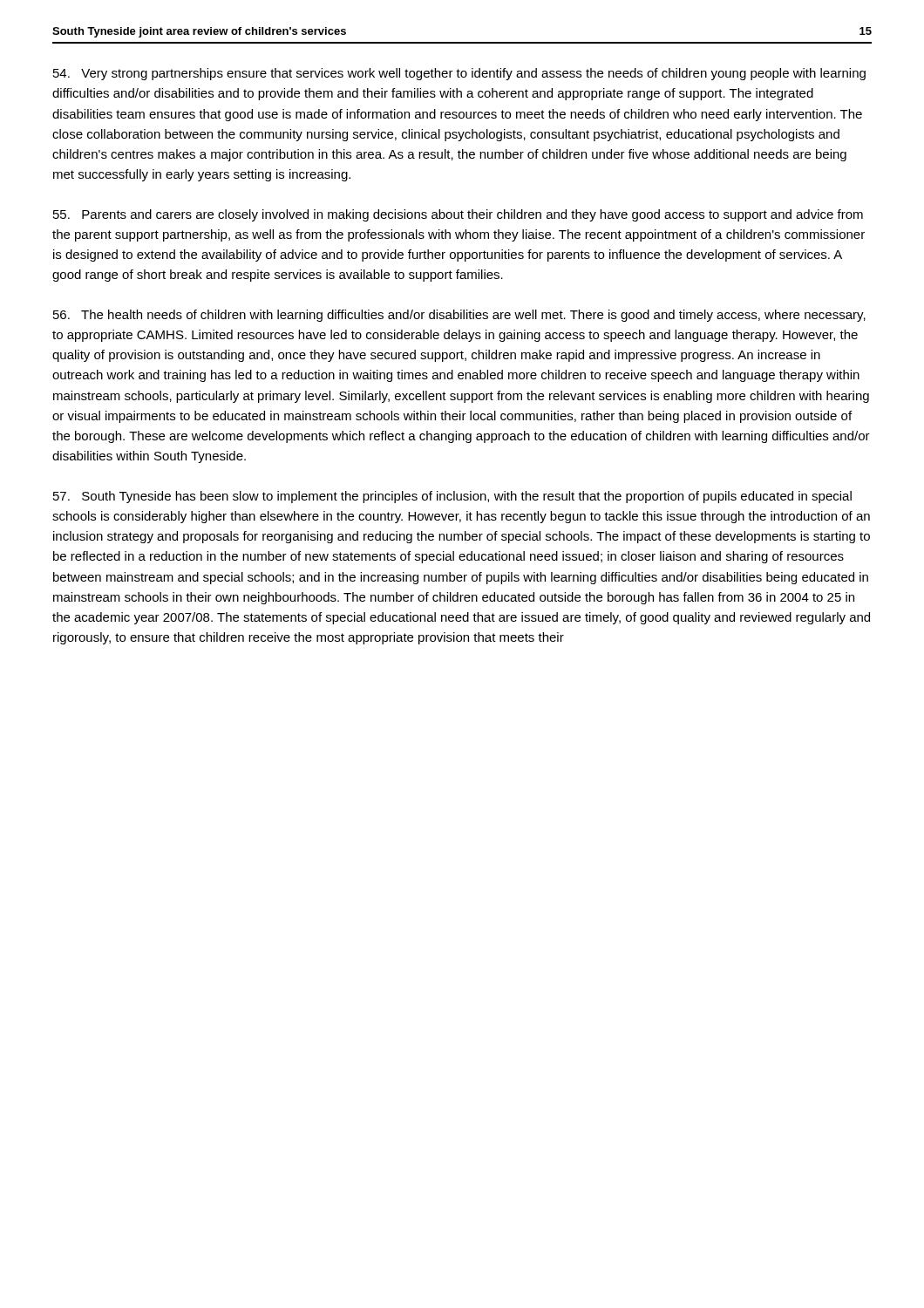Image resolution: width=924 pixels, height=1308 pixels.
Task: Find the block on this page that starts "Very strong partnerships ensure that services work"
Action: pos(459,123)
